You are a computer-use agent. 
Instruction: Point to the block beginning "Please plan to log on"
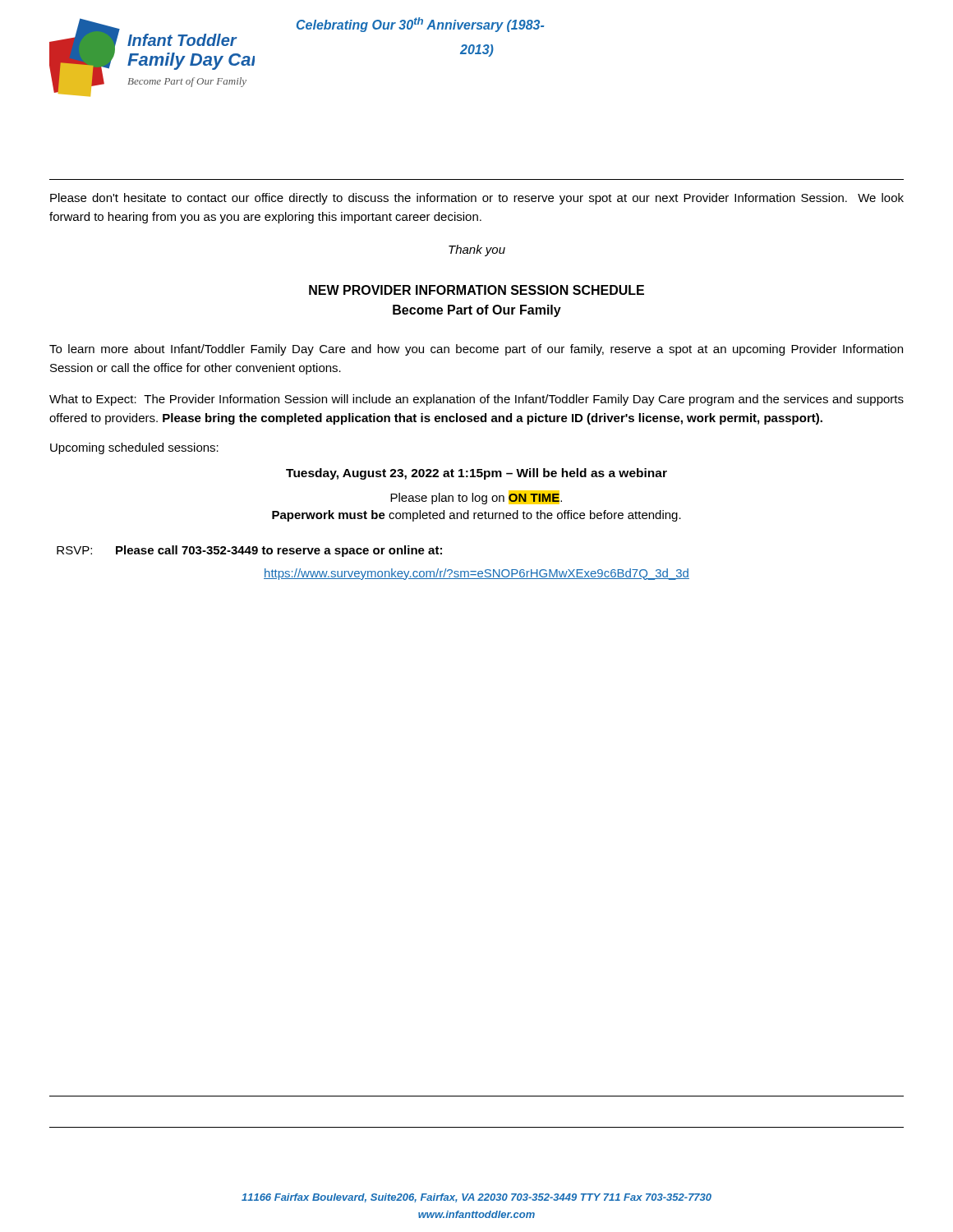coord(476,497)
